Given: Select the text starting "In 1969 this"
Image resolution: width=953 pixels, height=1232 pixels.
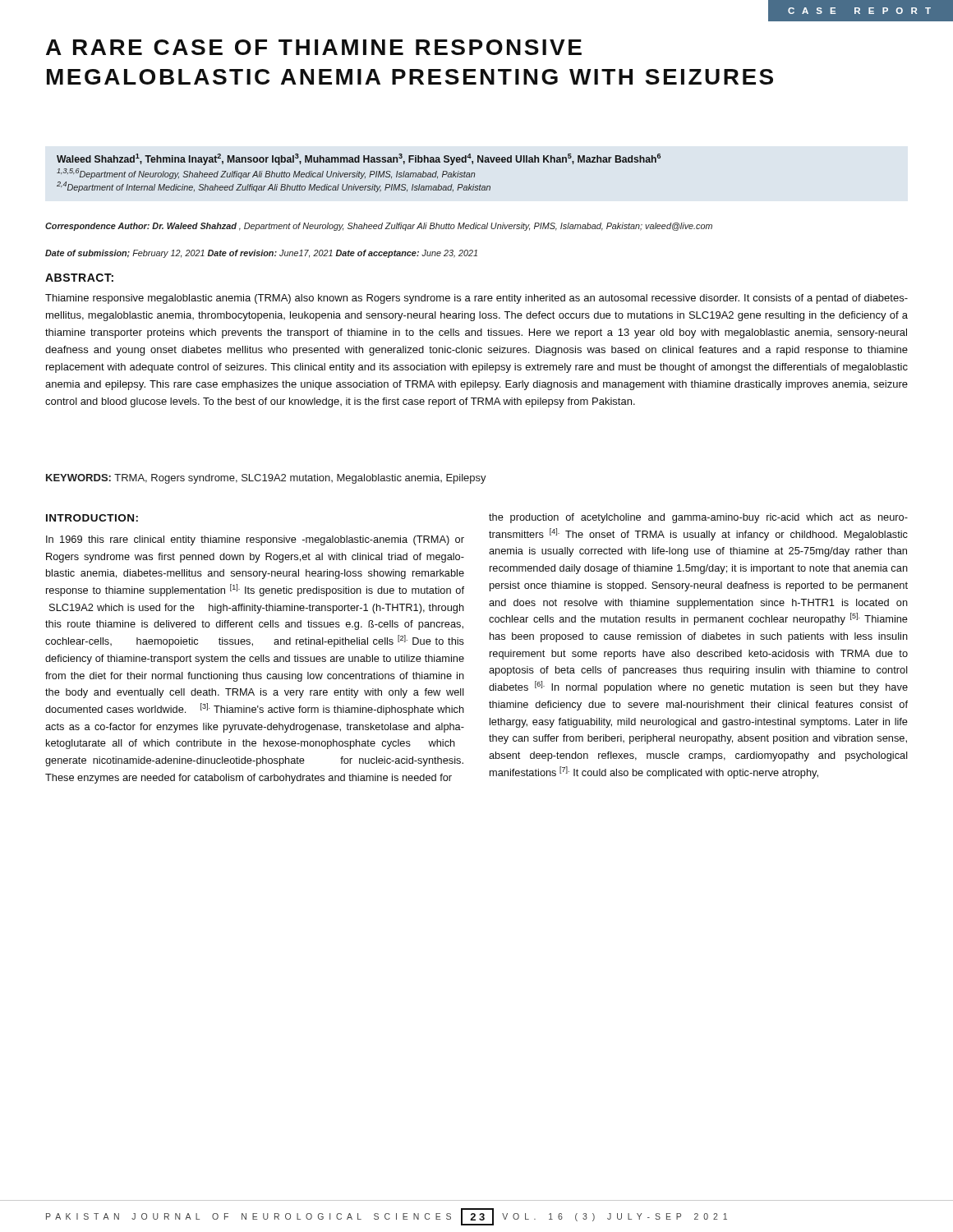Looking at the screenshot, I should point(255,658).
